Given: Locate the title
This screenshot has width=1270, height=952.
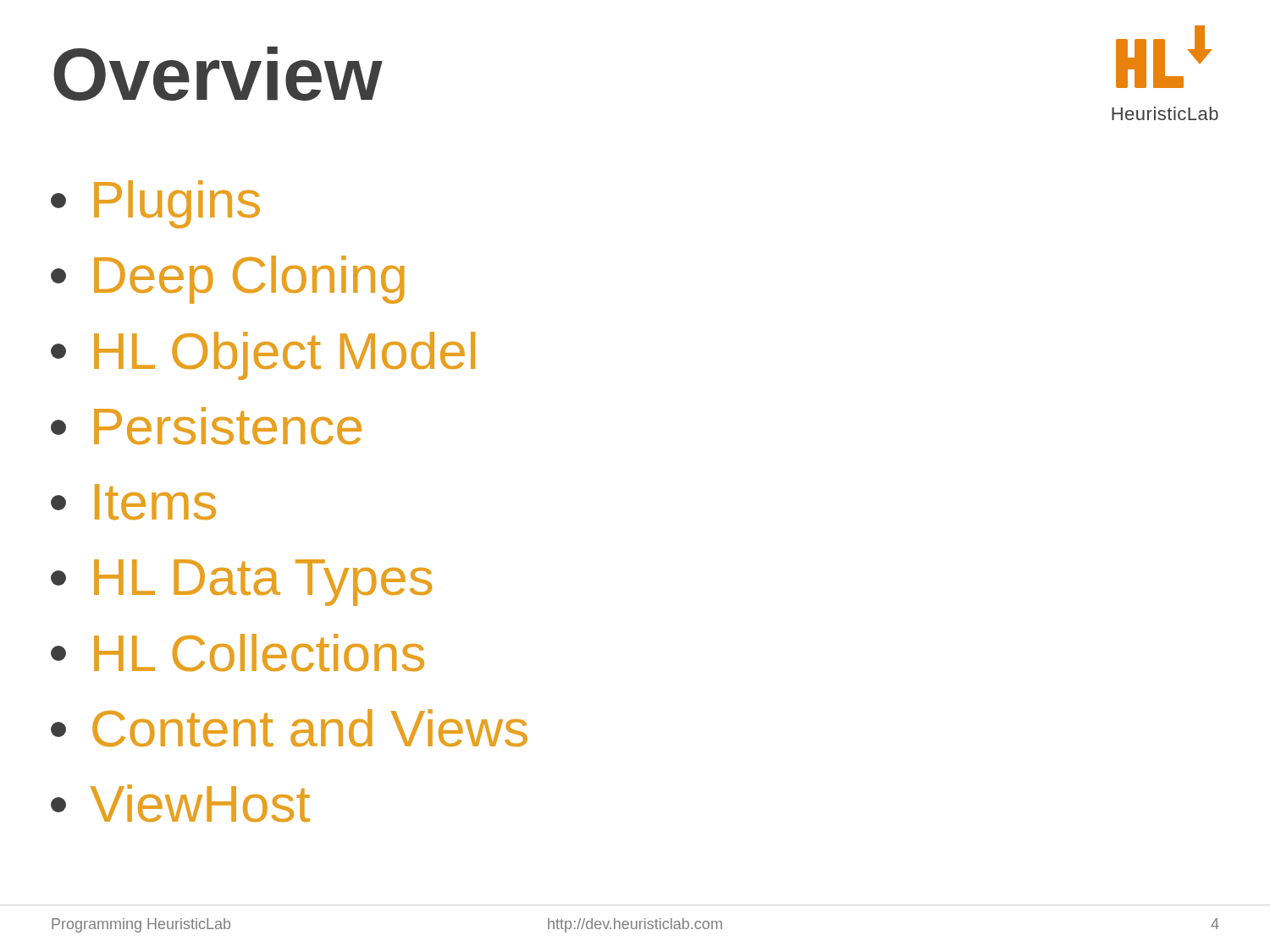Looking at the screenshot, I should point(216,75).
